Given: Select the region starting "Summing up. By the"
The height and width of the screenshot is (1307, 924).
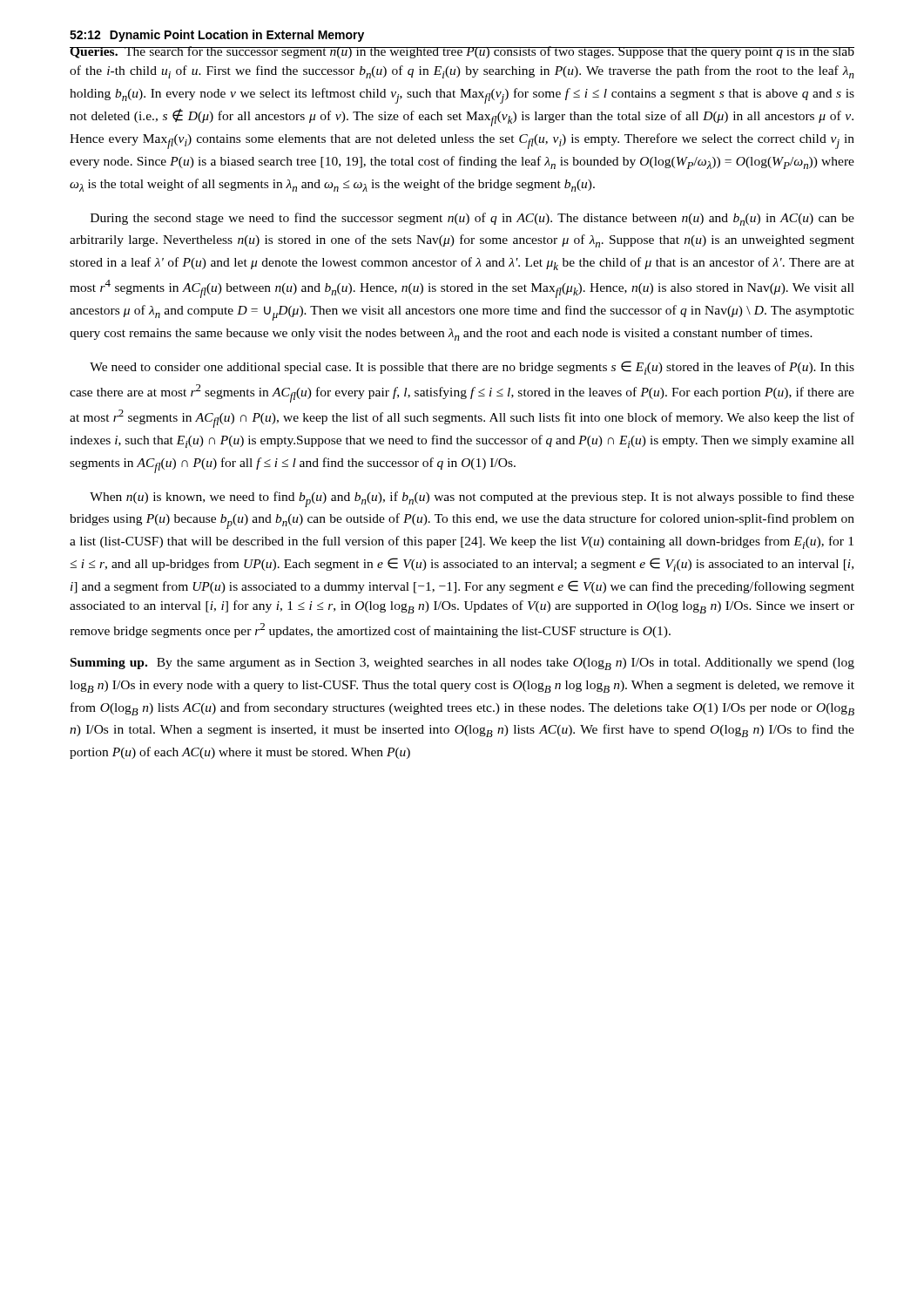Looking at the screenshot, I should (462, 707).
